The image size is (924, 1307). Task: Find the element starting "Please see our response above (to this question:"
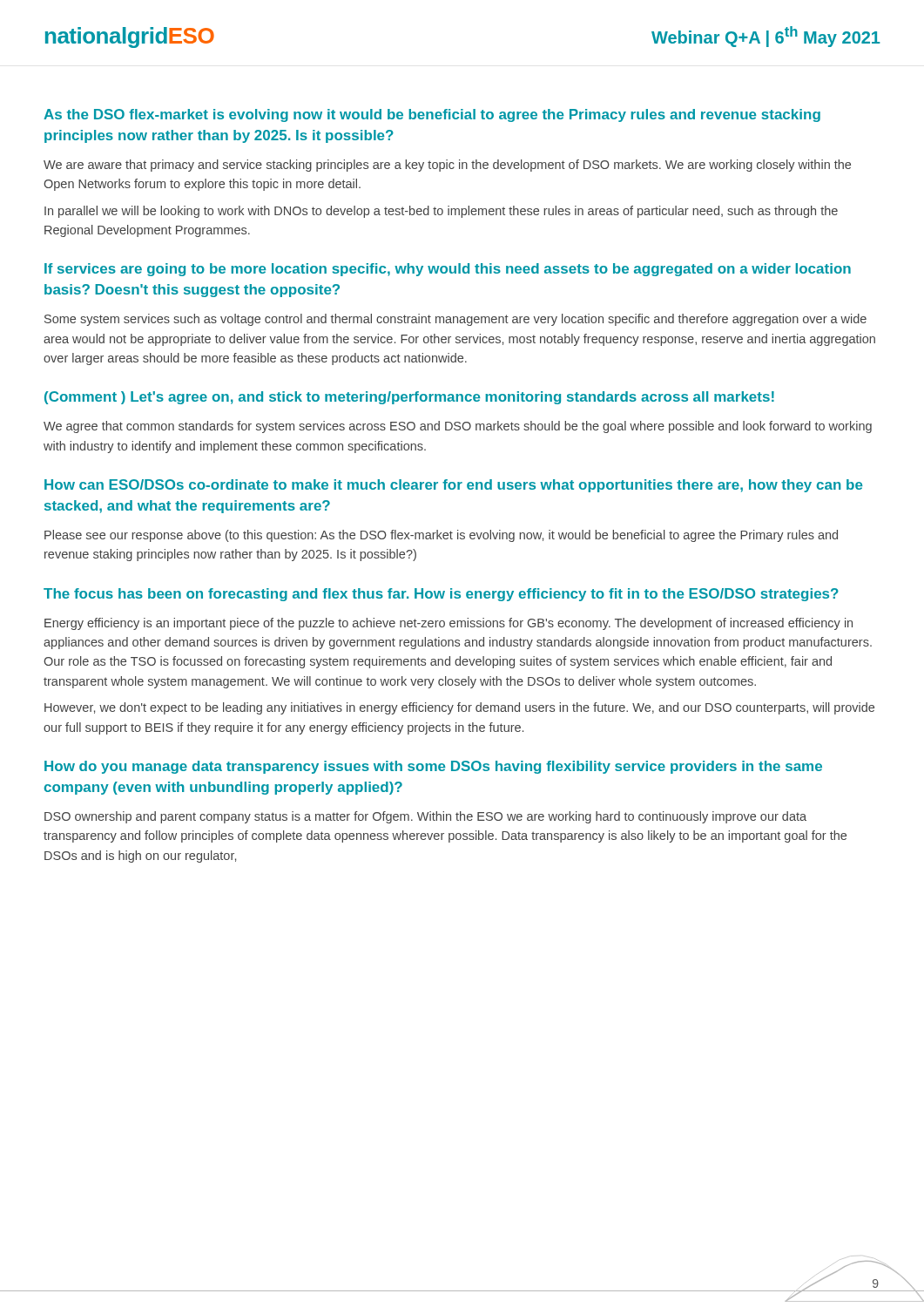[x=441, y=545]
